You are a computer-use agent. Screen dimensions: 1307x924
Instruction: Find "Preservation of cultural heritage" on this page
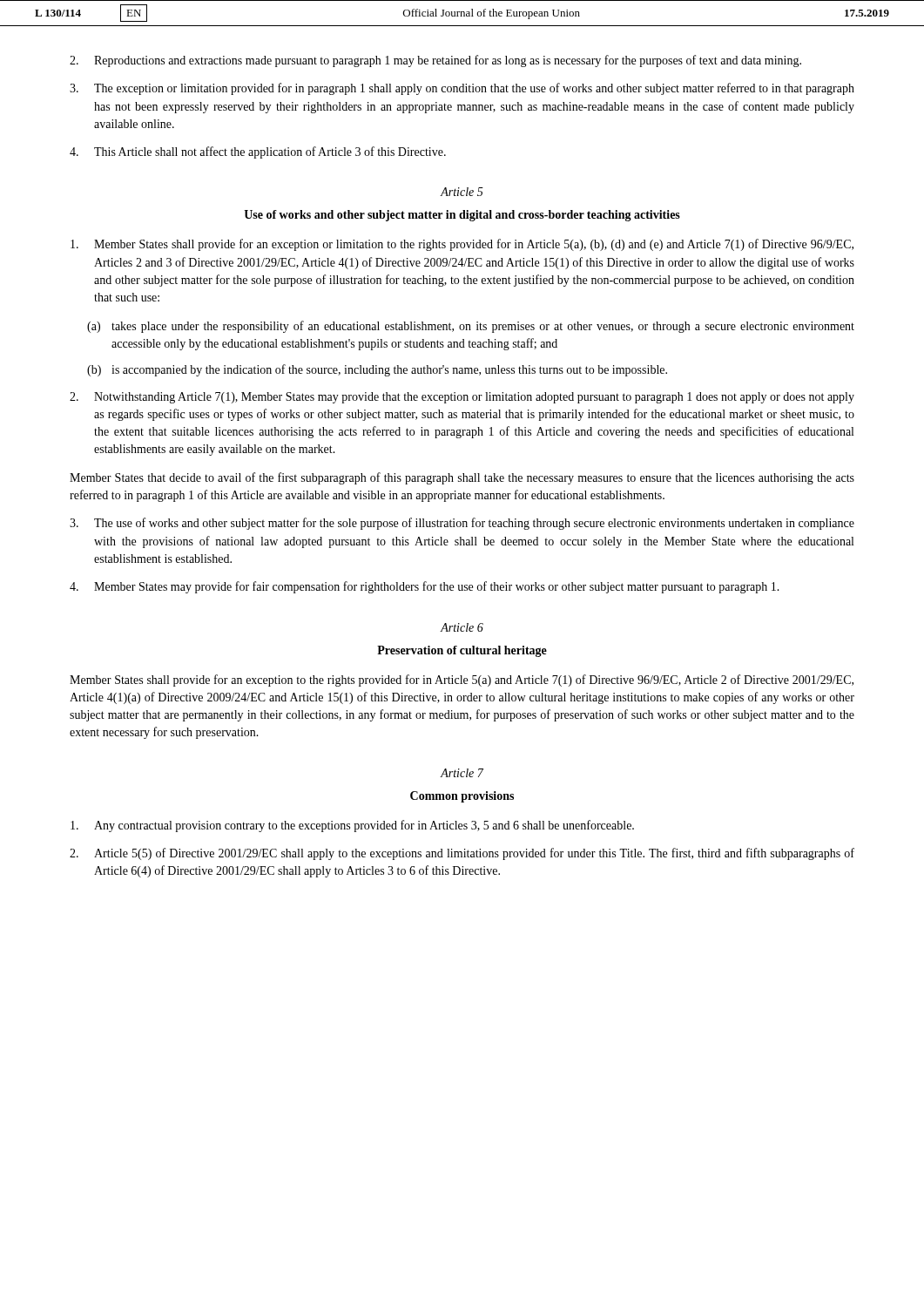click(x=462, y=650)
